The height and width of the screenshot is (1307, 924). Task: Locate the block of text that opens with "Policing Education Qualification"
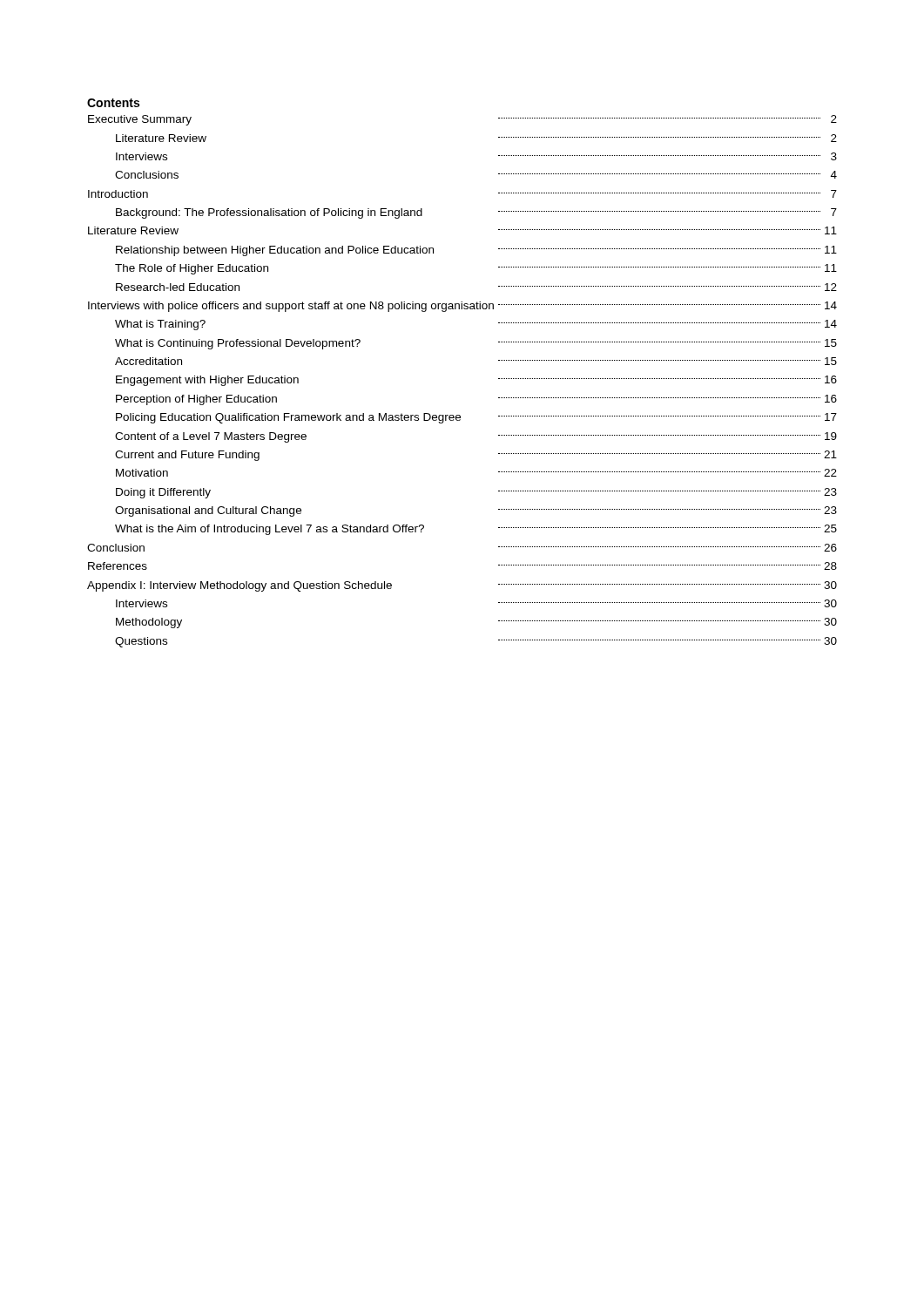pos(462,417)
